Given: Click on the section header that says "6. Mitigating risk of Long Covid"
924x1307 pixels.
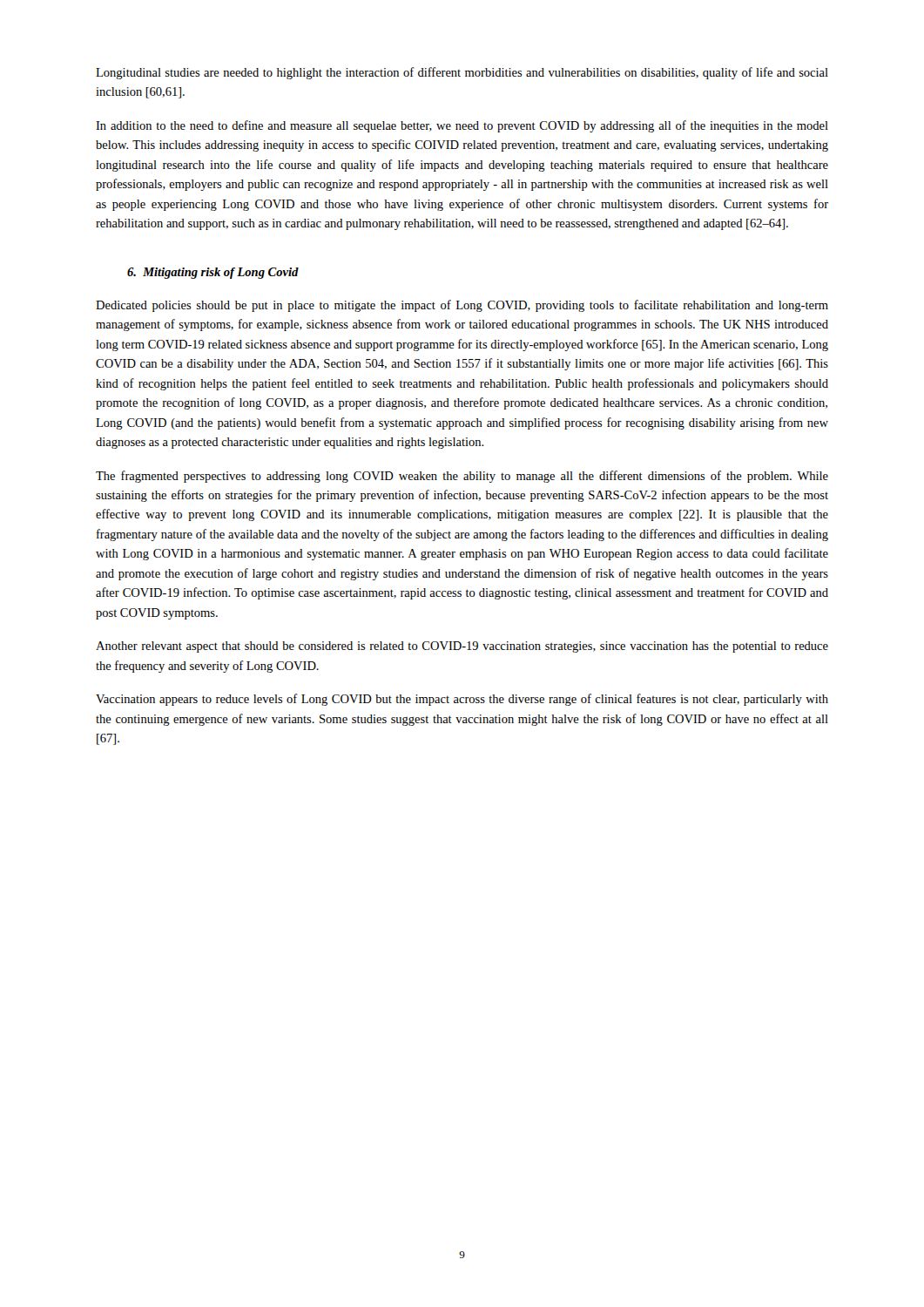Looking at the screenshot, I should point(213,272).
